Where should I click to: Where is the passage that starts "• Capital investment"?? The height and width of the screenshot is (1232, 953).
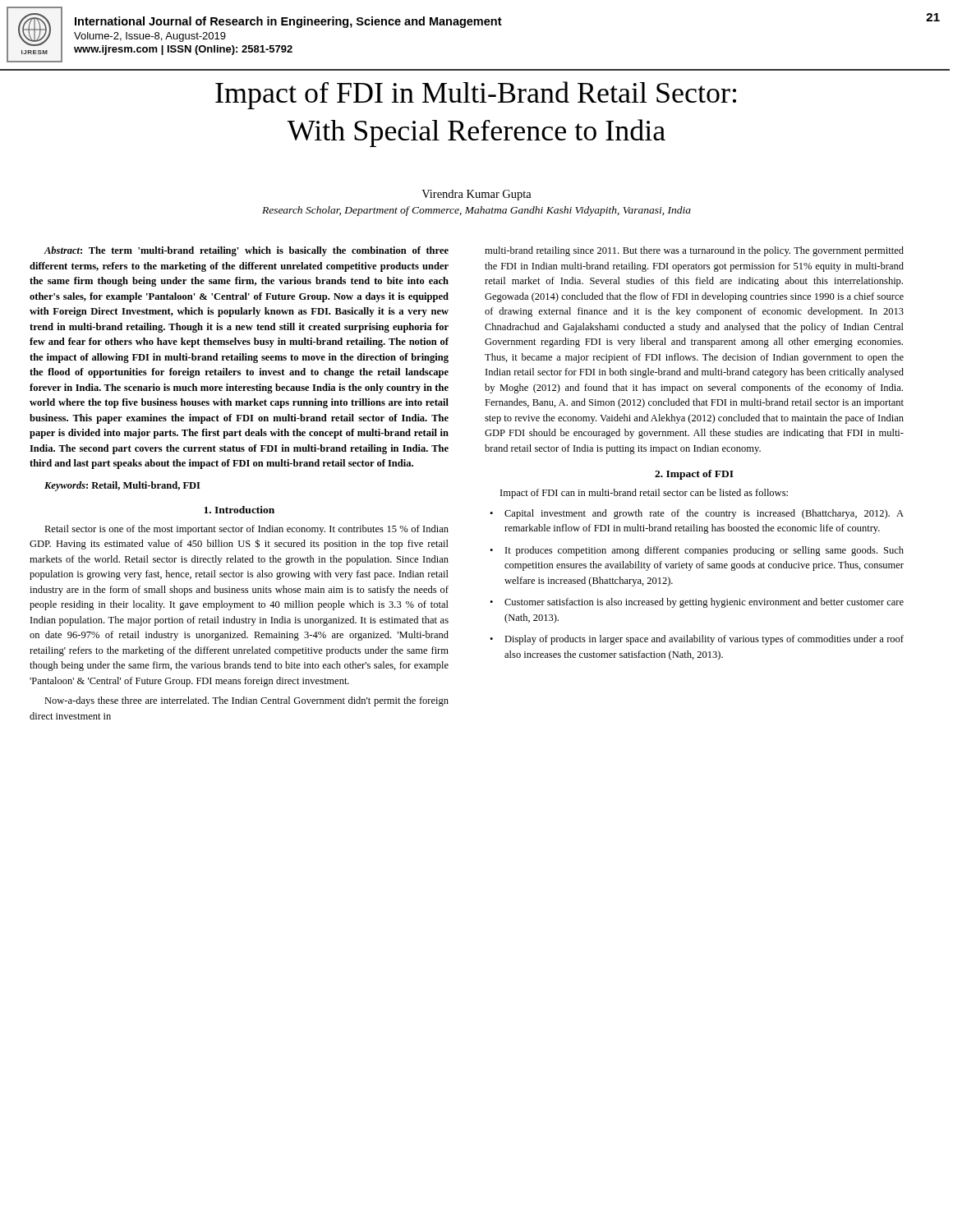pos(697,520)
